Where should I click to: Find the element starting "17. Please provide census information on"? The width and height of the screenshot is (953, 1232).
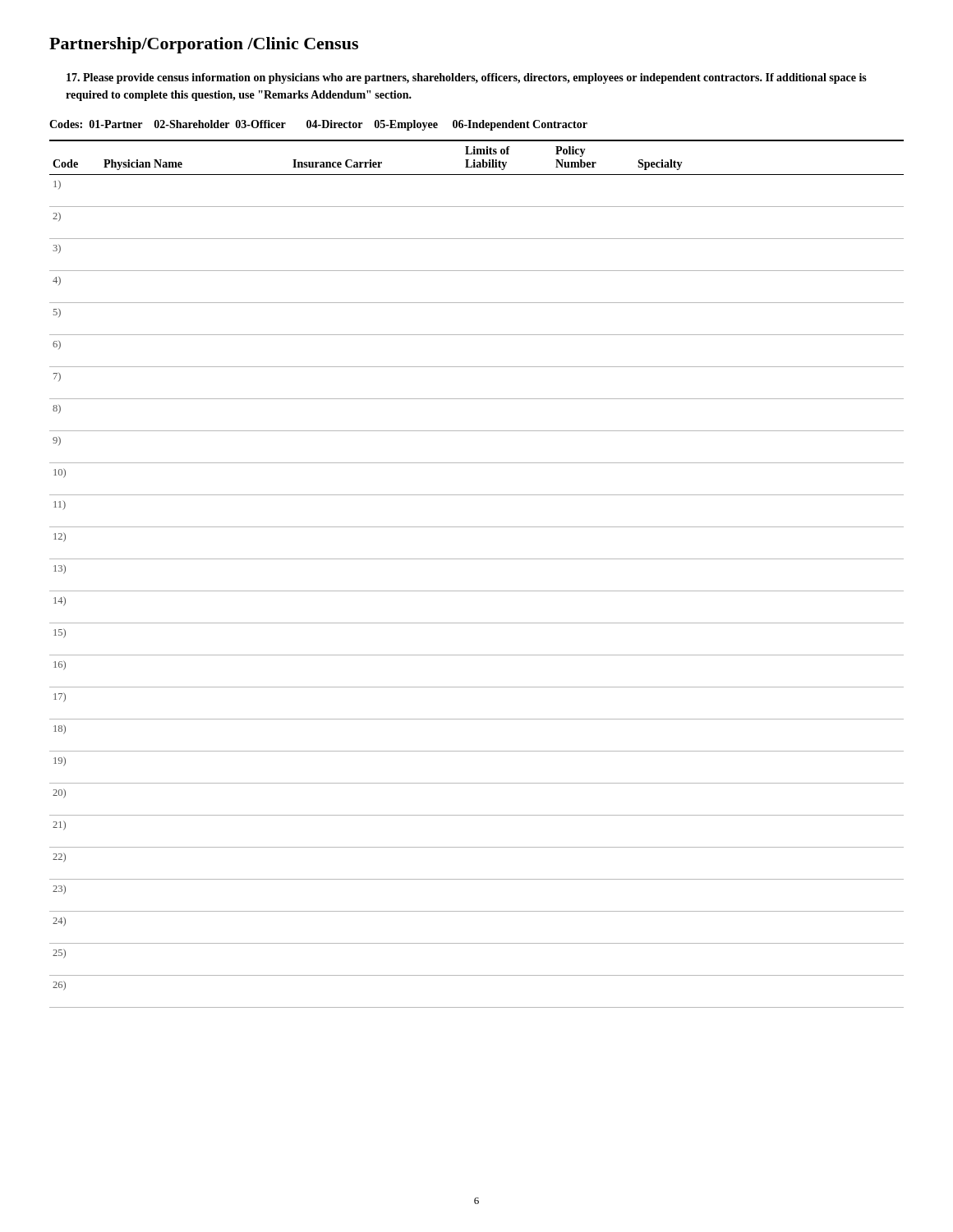pos(485,86)
